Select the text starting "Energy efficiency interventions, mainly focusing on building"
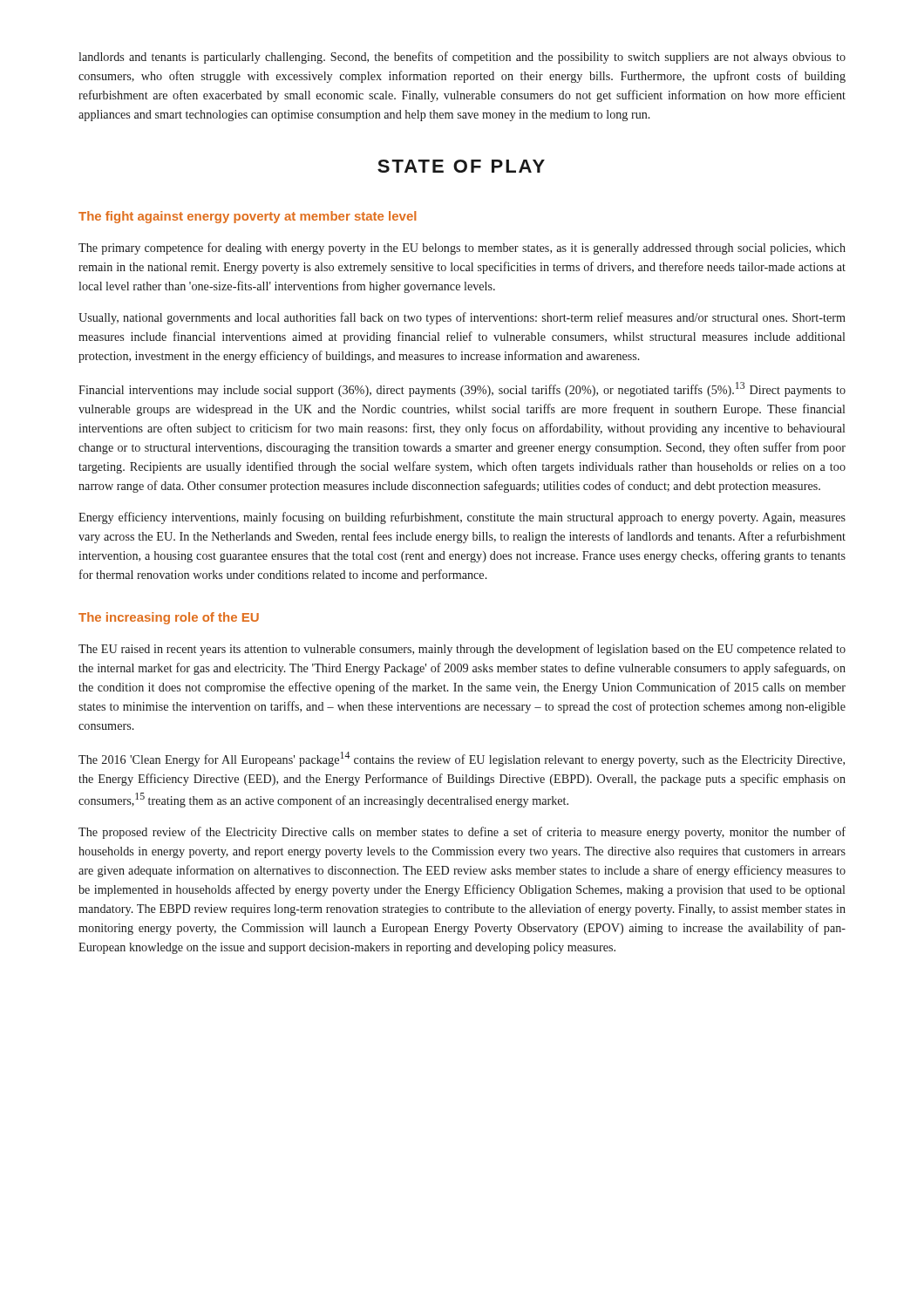 click(462, 546)
